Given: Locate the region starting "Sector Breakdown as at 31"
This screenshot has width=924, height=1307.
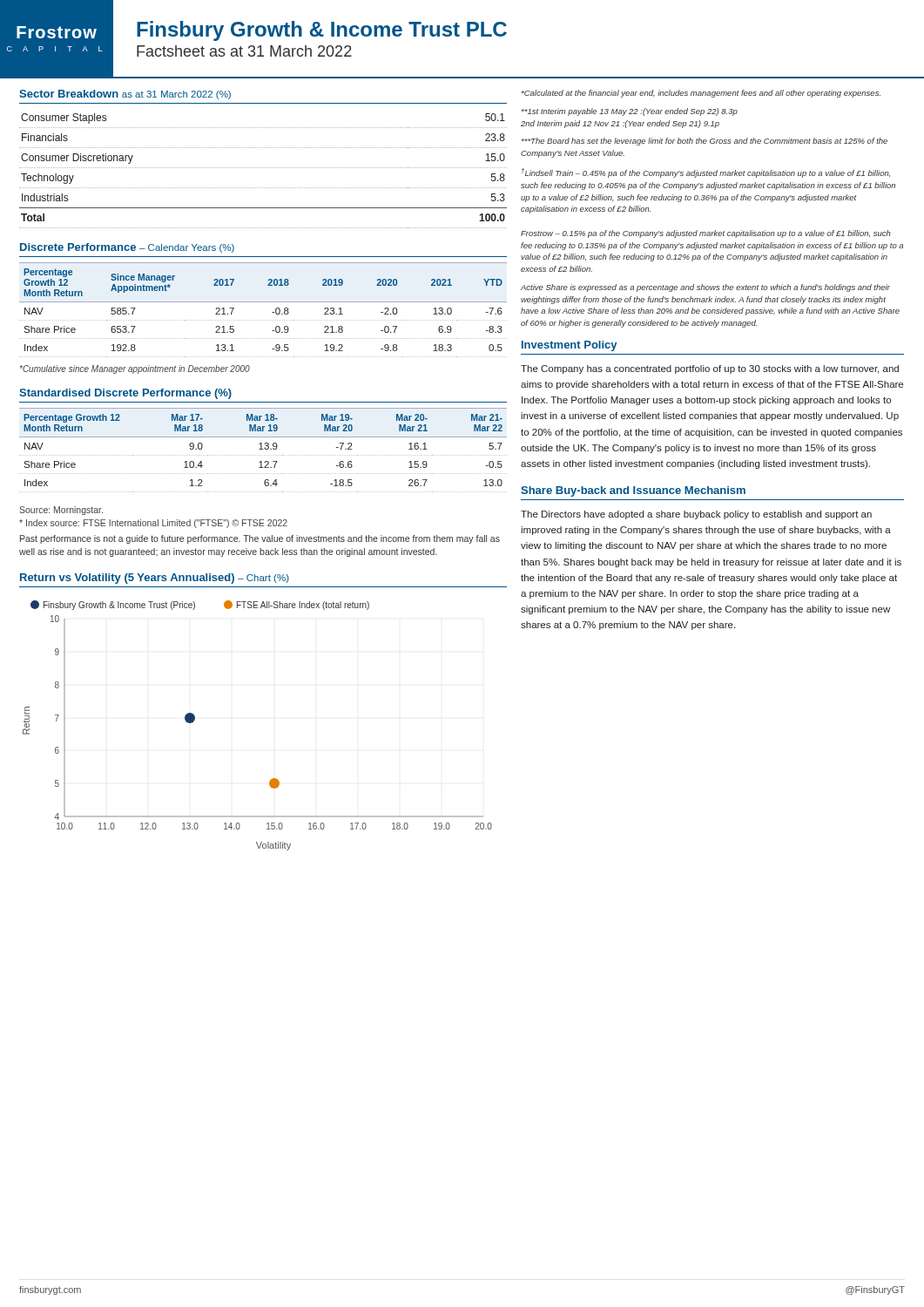Looking at the screenshot, I should [125, 94].
